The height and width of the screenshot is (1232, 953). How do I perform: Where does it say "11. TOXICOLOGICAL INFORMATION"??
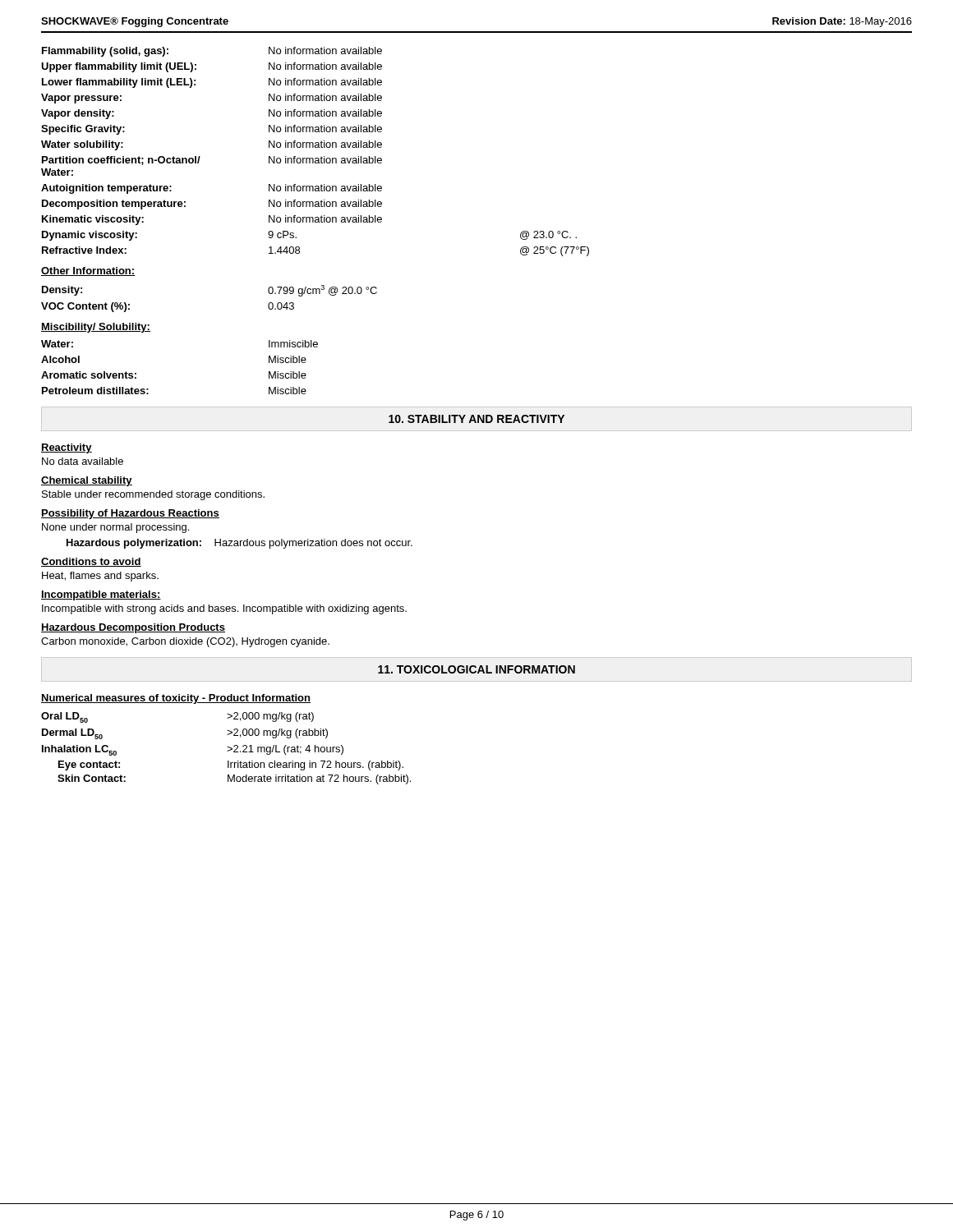click(476, 670)
